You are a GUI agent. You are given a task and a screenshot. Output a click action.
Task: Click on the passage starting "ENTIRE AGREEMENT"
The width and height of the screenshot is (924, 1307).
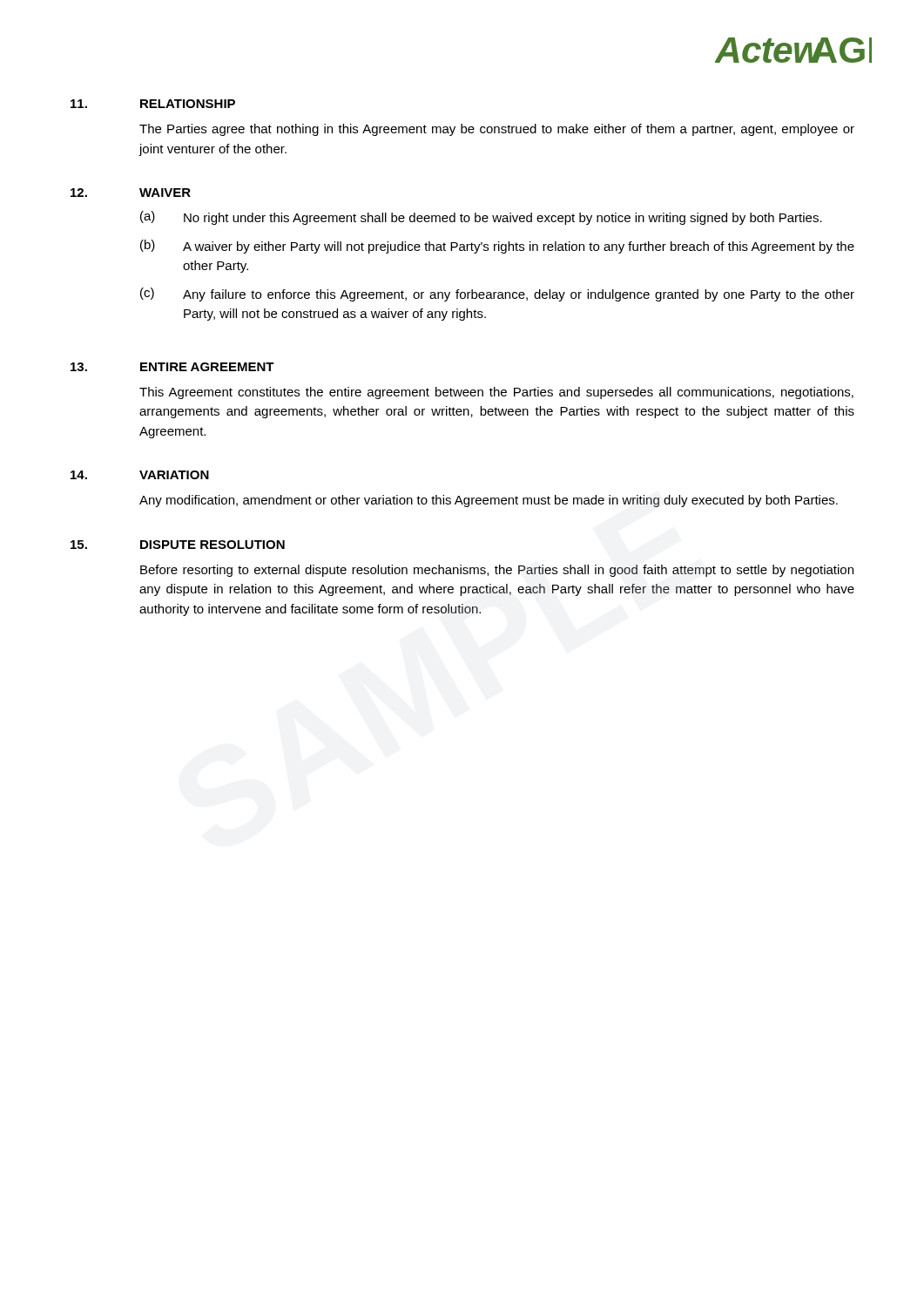pos(207,366)
